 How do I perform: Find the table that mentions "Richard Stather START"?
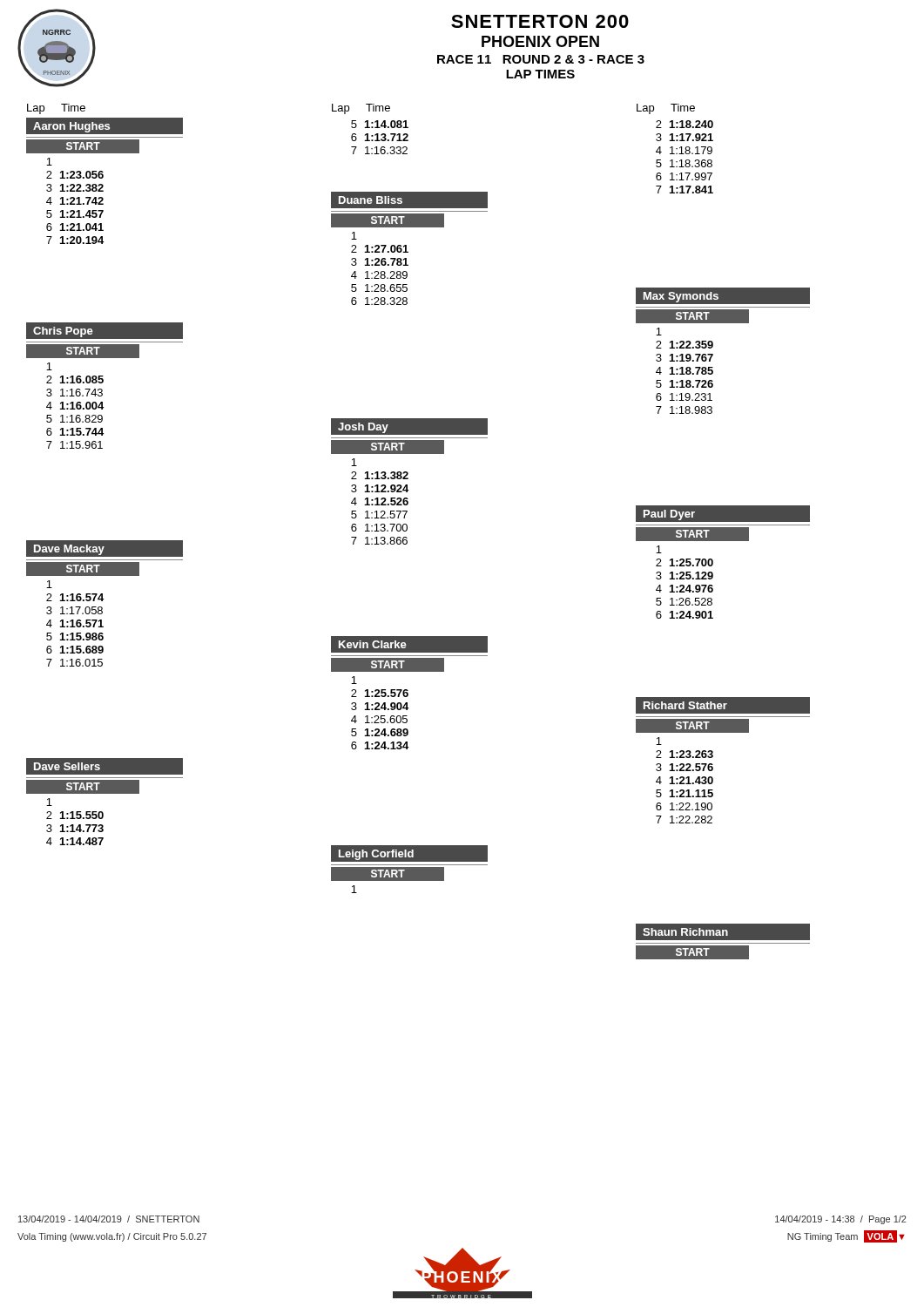(723, 762)
